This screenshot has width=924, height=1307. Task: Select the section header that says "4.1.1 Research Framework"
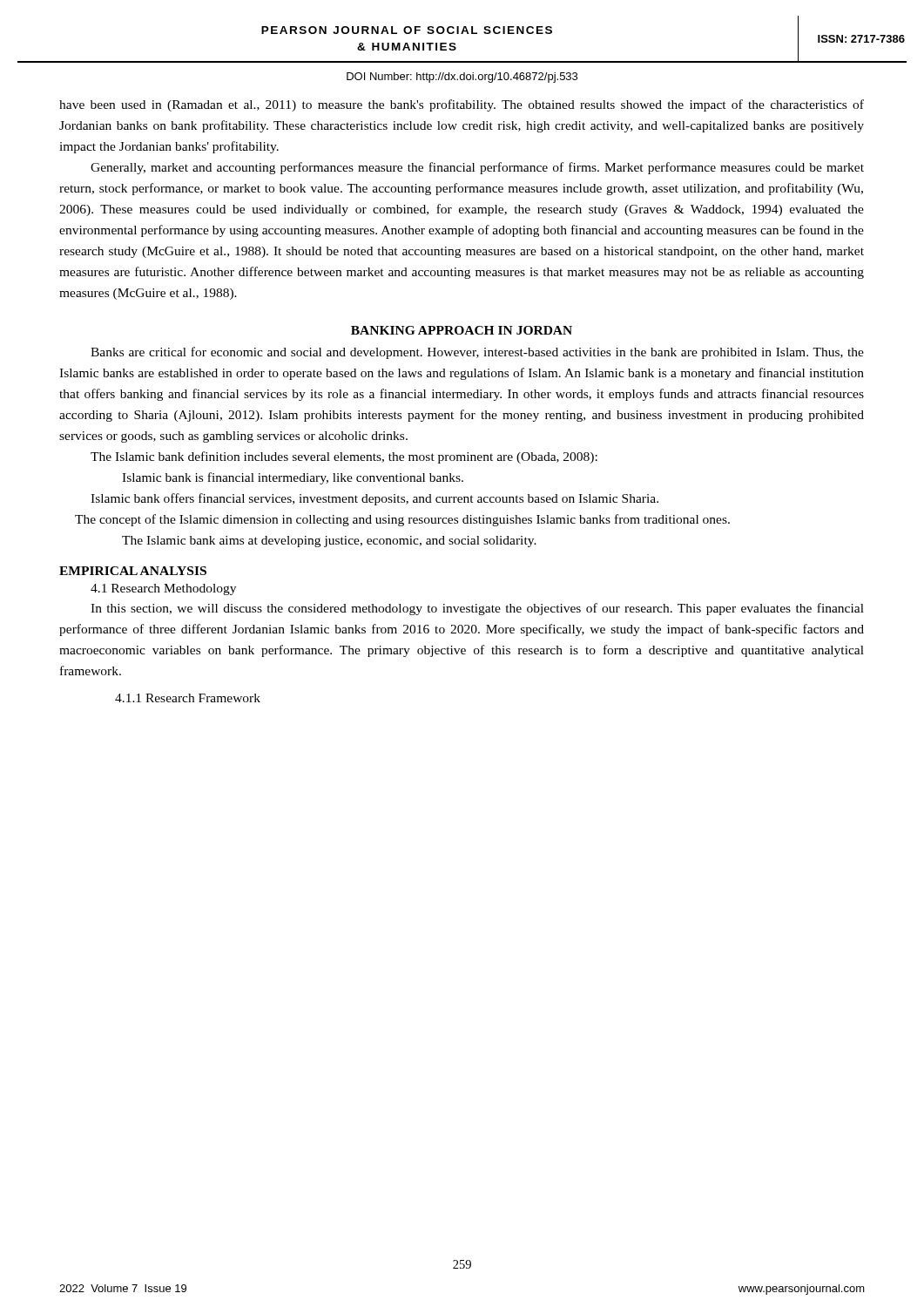click(x=188, y=698)
